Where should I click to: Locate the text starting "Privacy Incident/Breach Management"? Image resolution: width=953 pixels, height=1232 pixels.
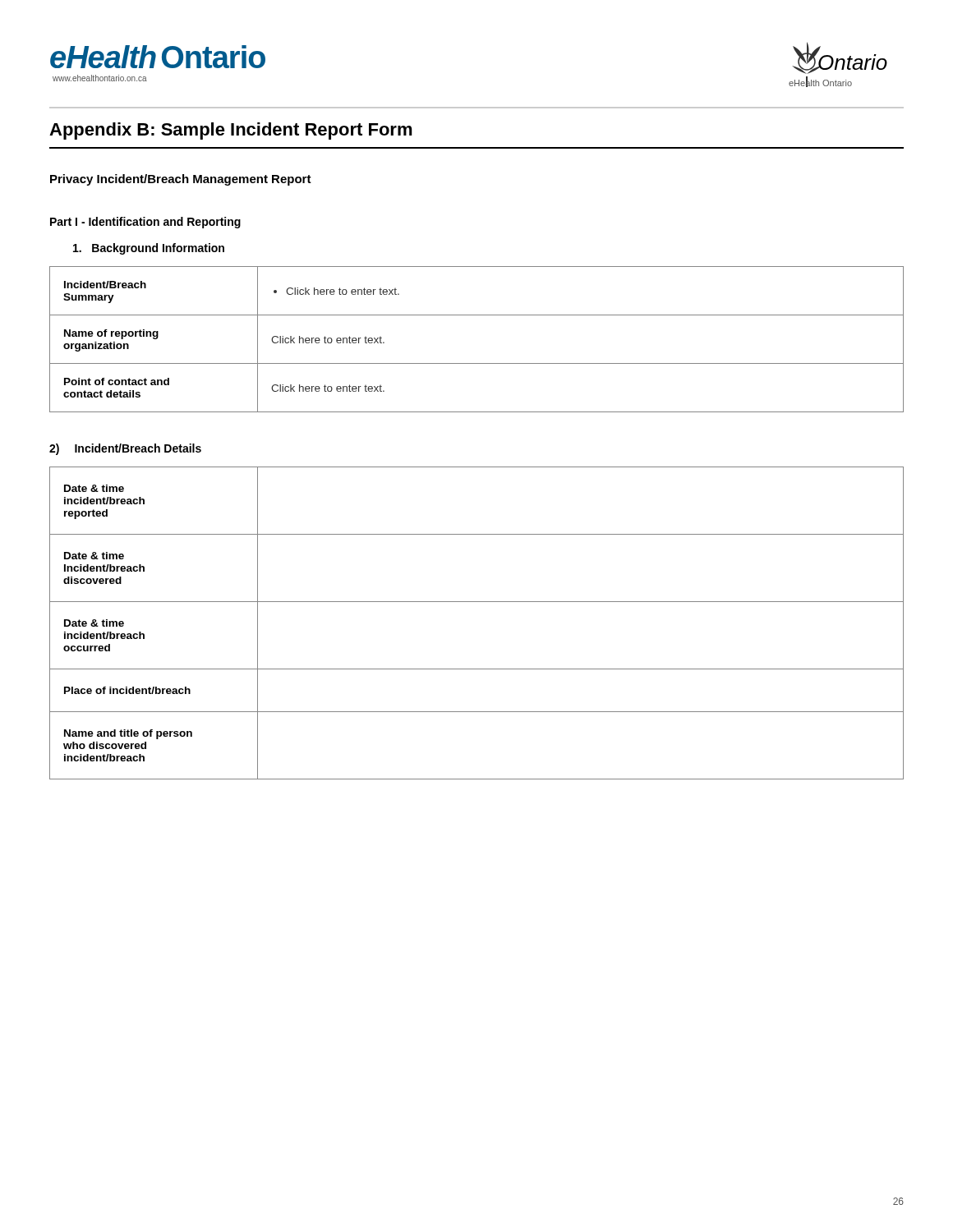[181, 180]
